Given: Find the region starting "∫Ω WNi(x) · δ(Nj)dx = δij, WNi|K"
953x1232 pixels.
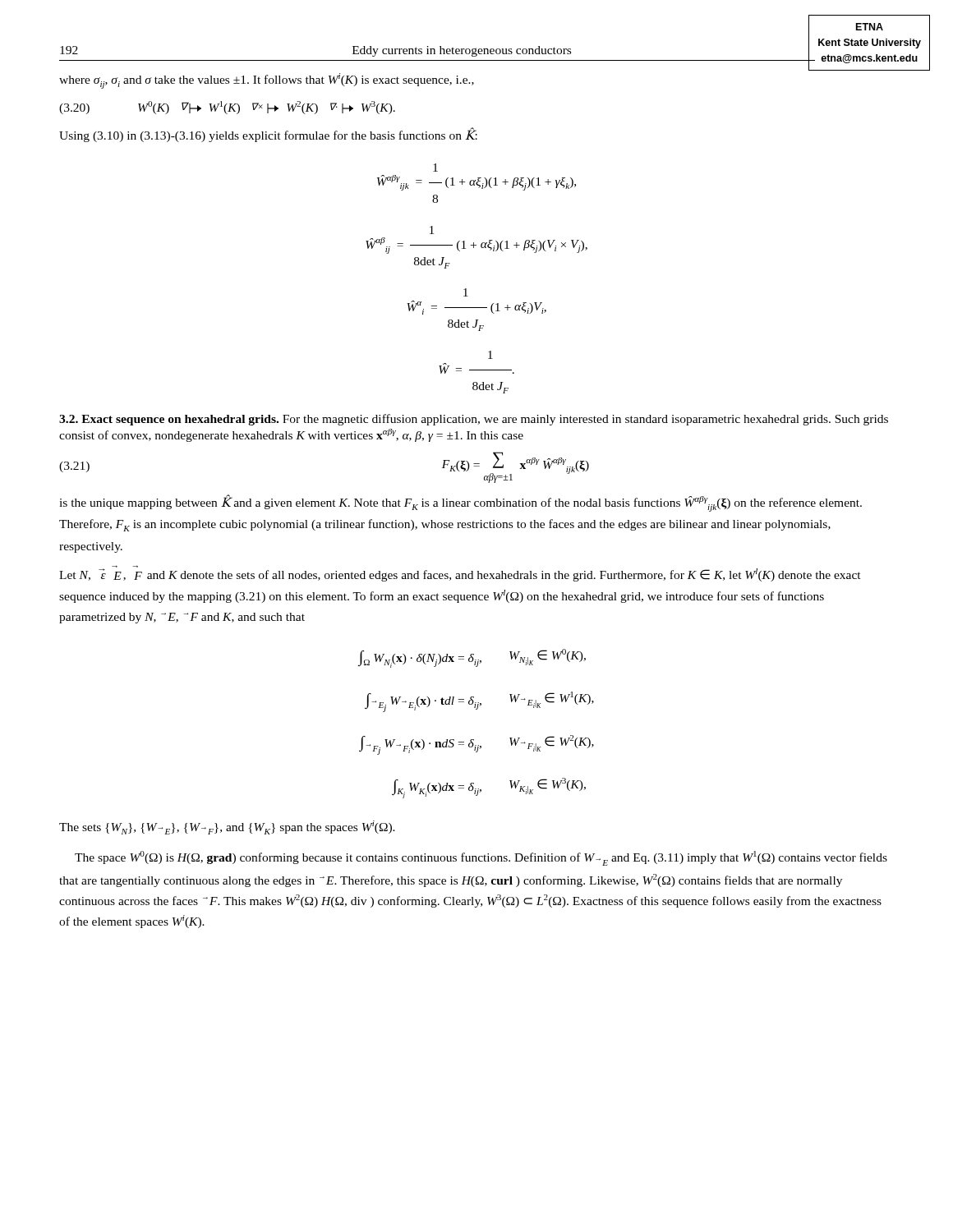Looking at the screenshot, I should click(472, 658).
